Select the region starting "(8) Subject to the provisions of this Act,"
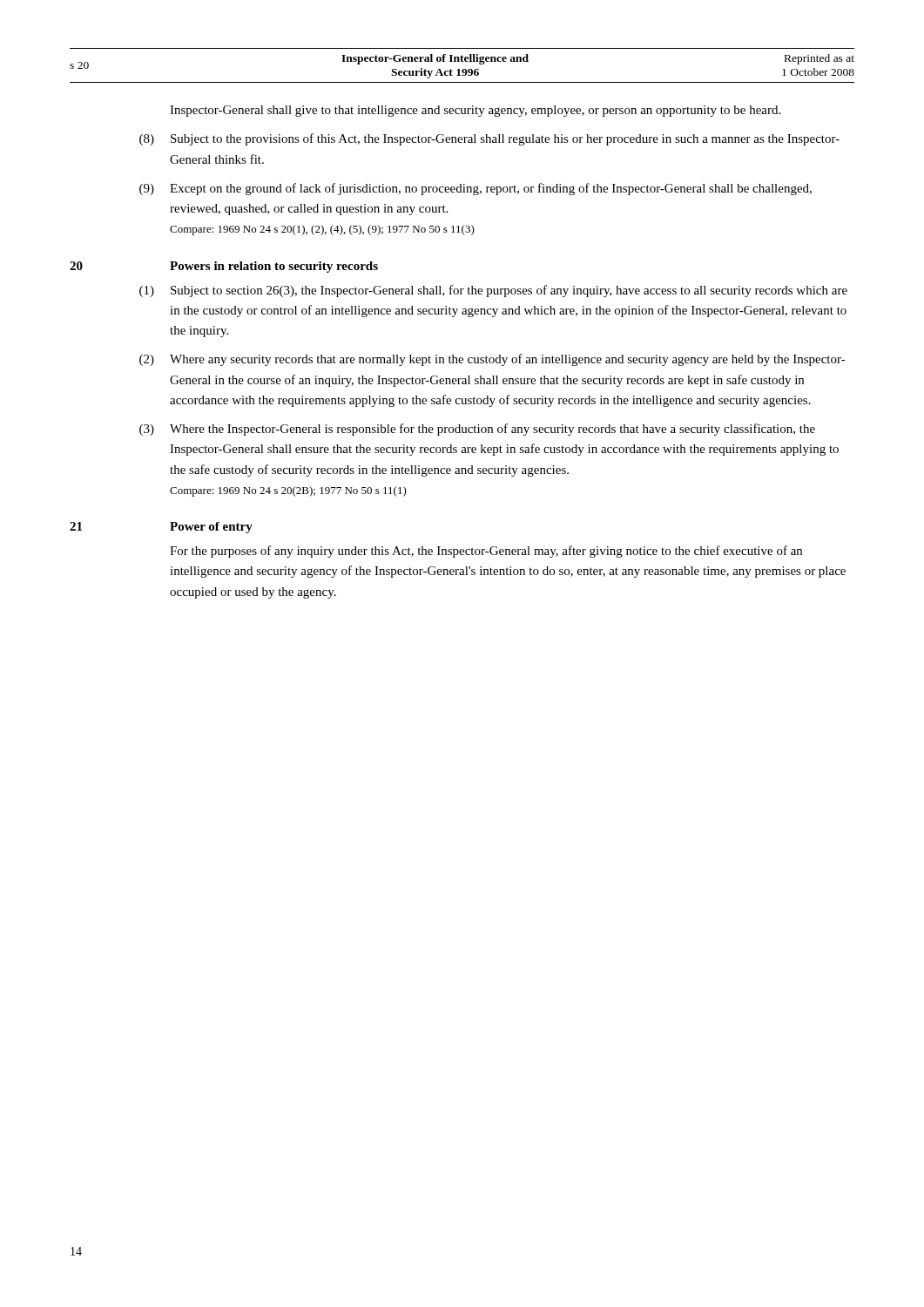The width and height of the screenshot is (924, 1307). 462,149
